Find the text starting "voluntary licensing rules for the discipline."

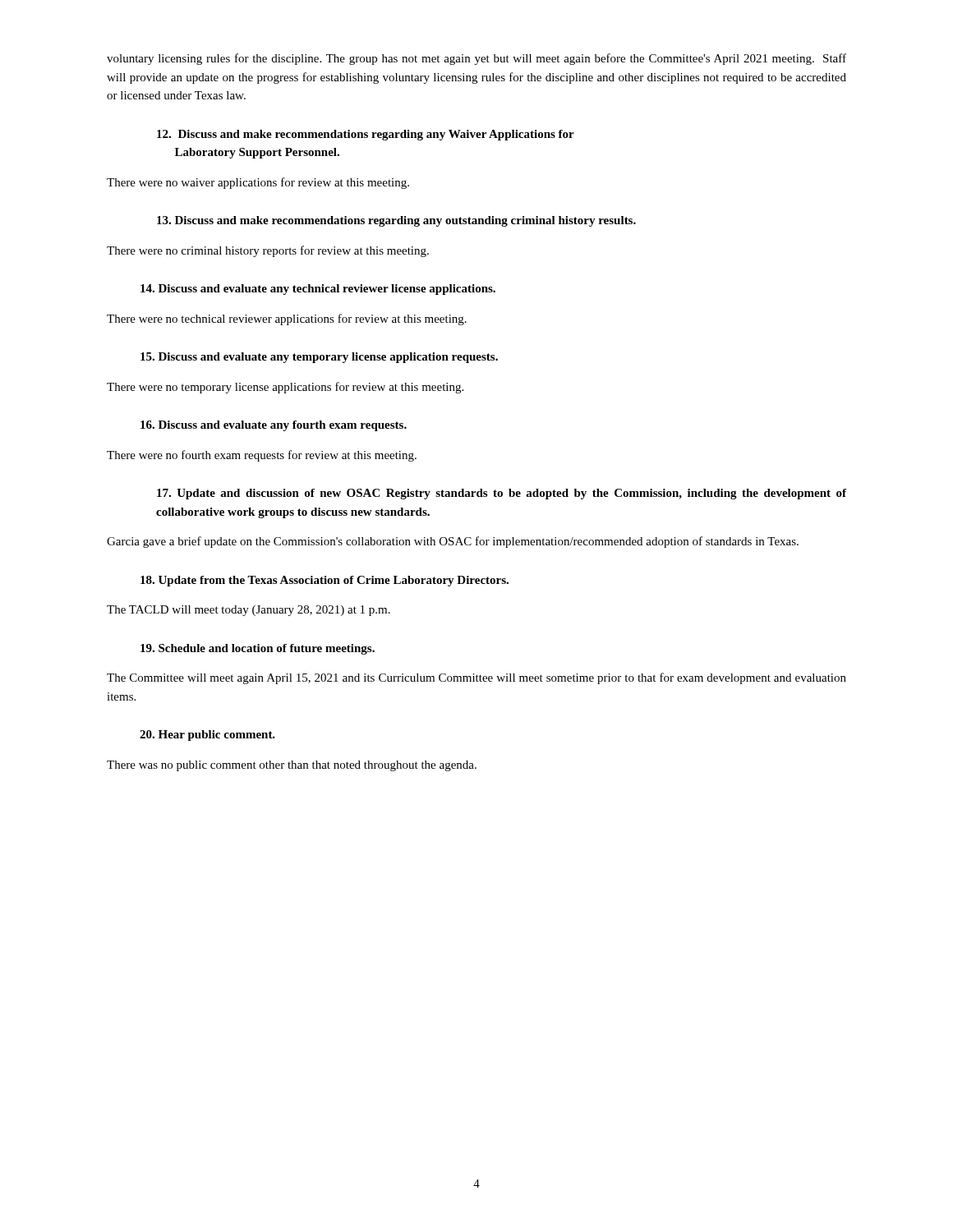(x=476, y=77)
